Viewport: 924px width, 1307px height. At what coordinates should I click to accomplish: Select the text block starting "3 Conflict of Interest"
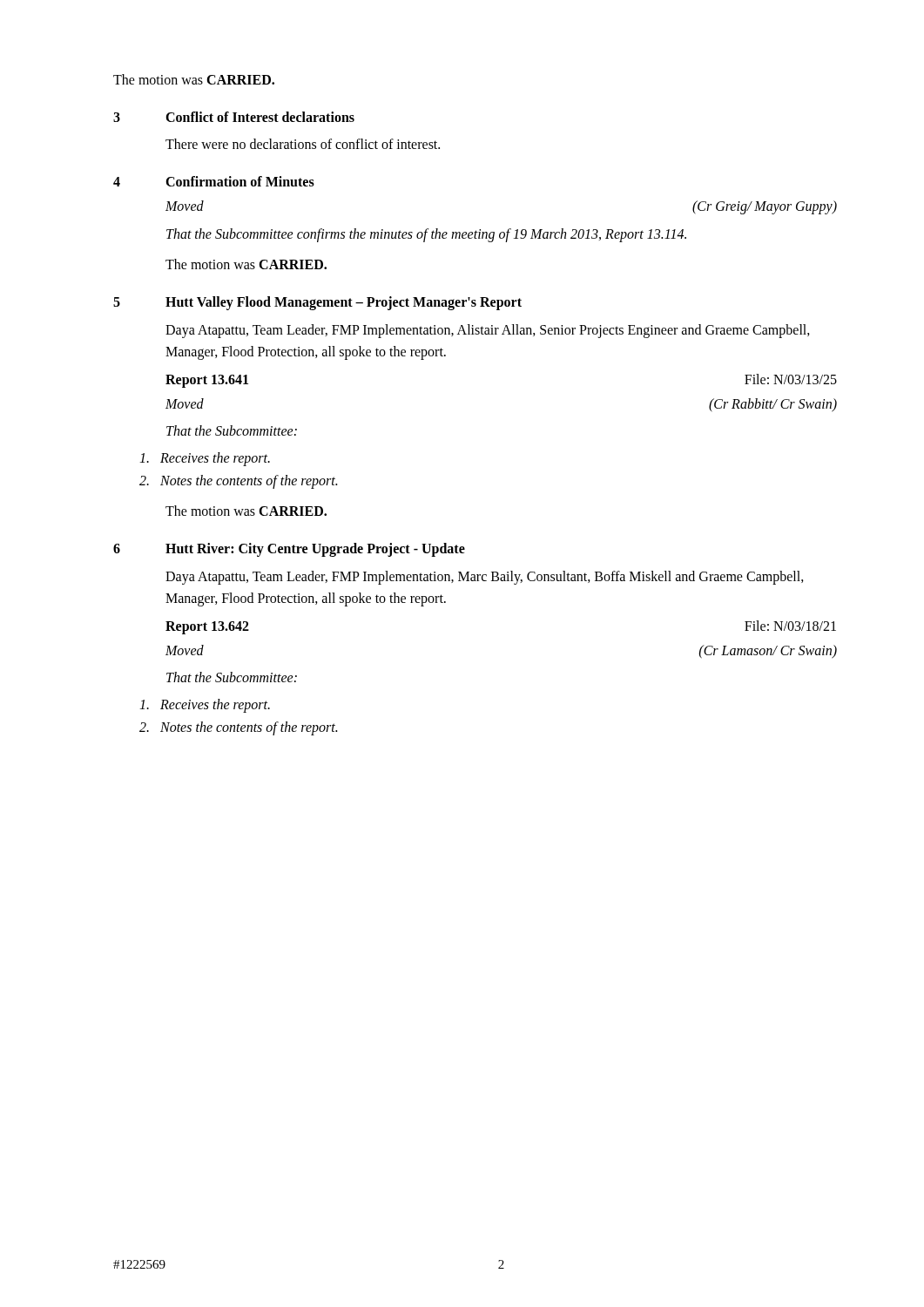tap(234, 118)
